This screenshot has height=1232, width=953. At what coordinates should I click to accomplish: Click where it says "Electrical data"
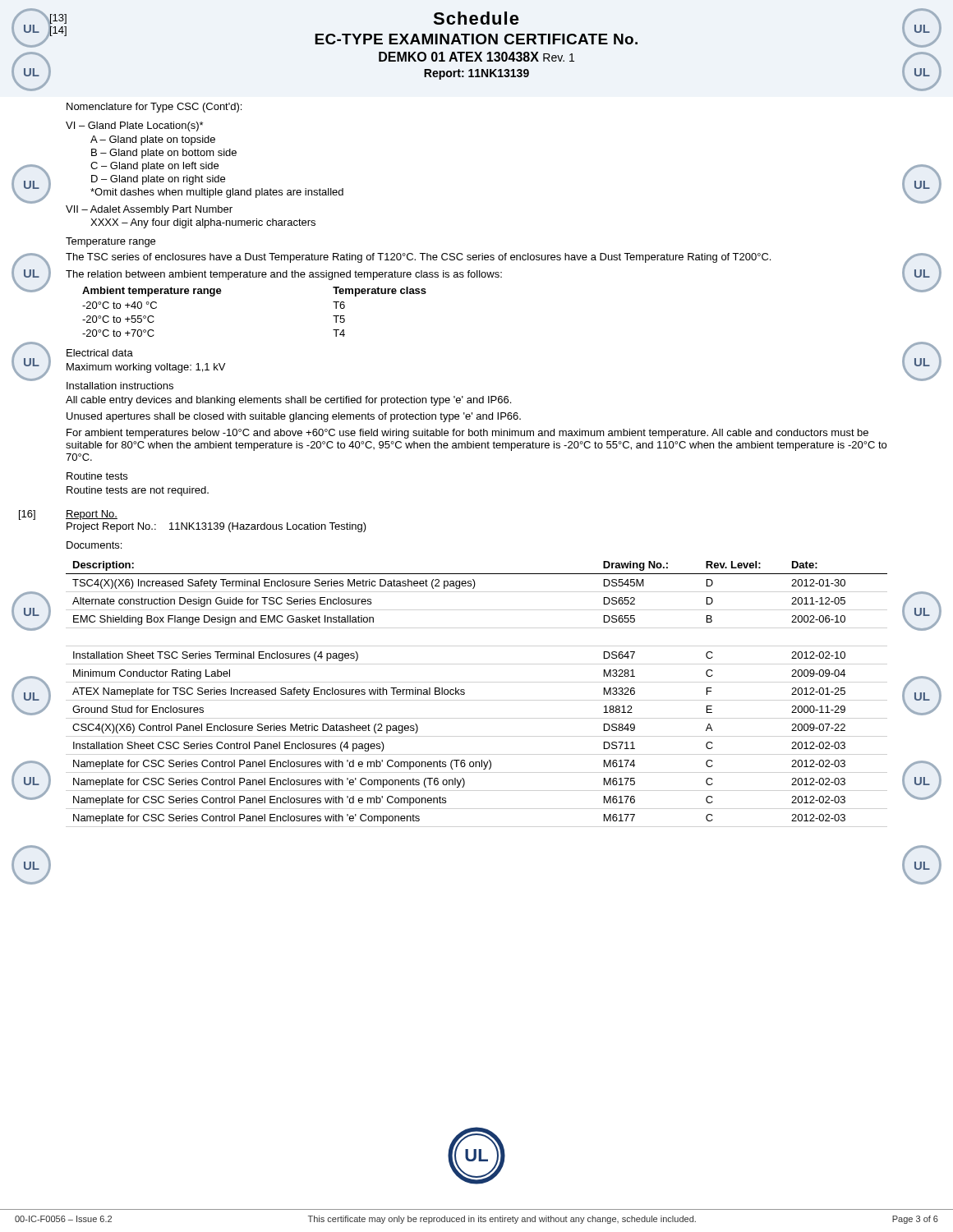pos(99,353)
